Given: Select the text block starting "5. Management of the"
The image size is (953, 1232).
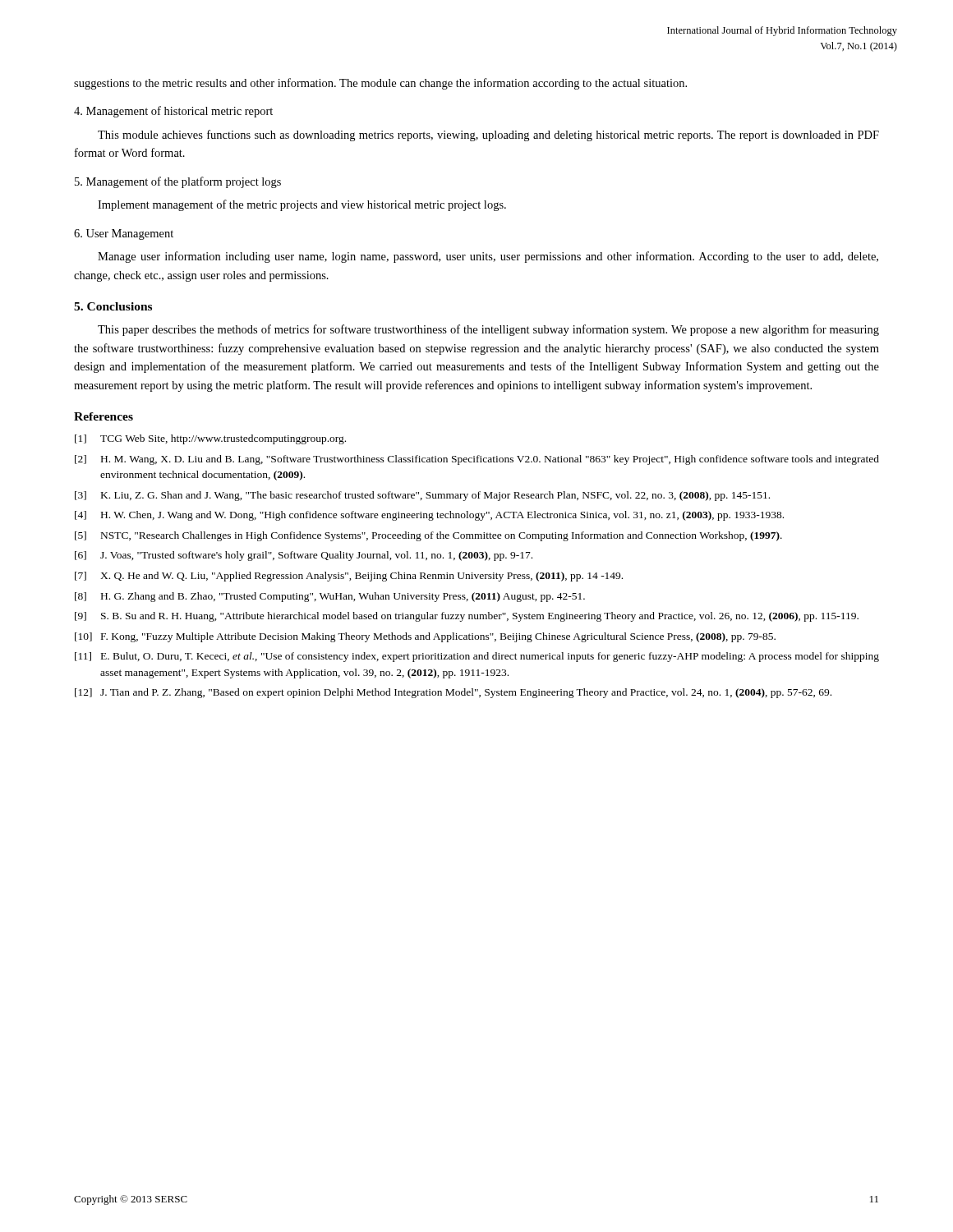Looking at the screenshot, I should tap(178, 182).
